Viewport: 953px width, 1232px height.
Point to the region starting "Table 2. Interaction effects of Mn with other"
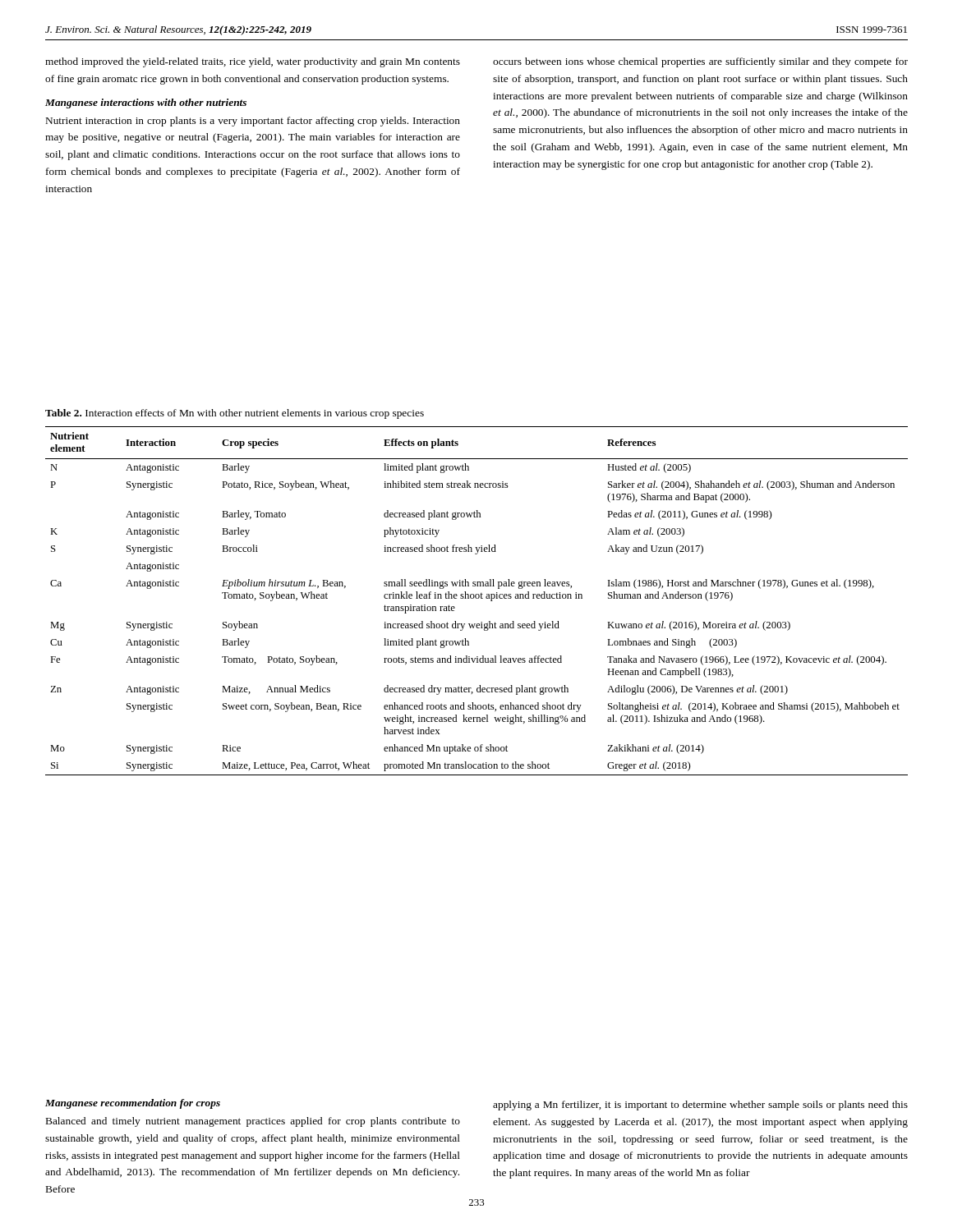(x=235, y=413)
